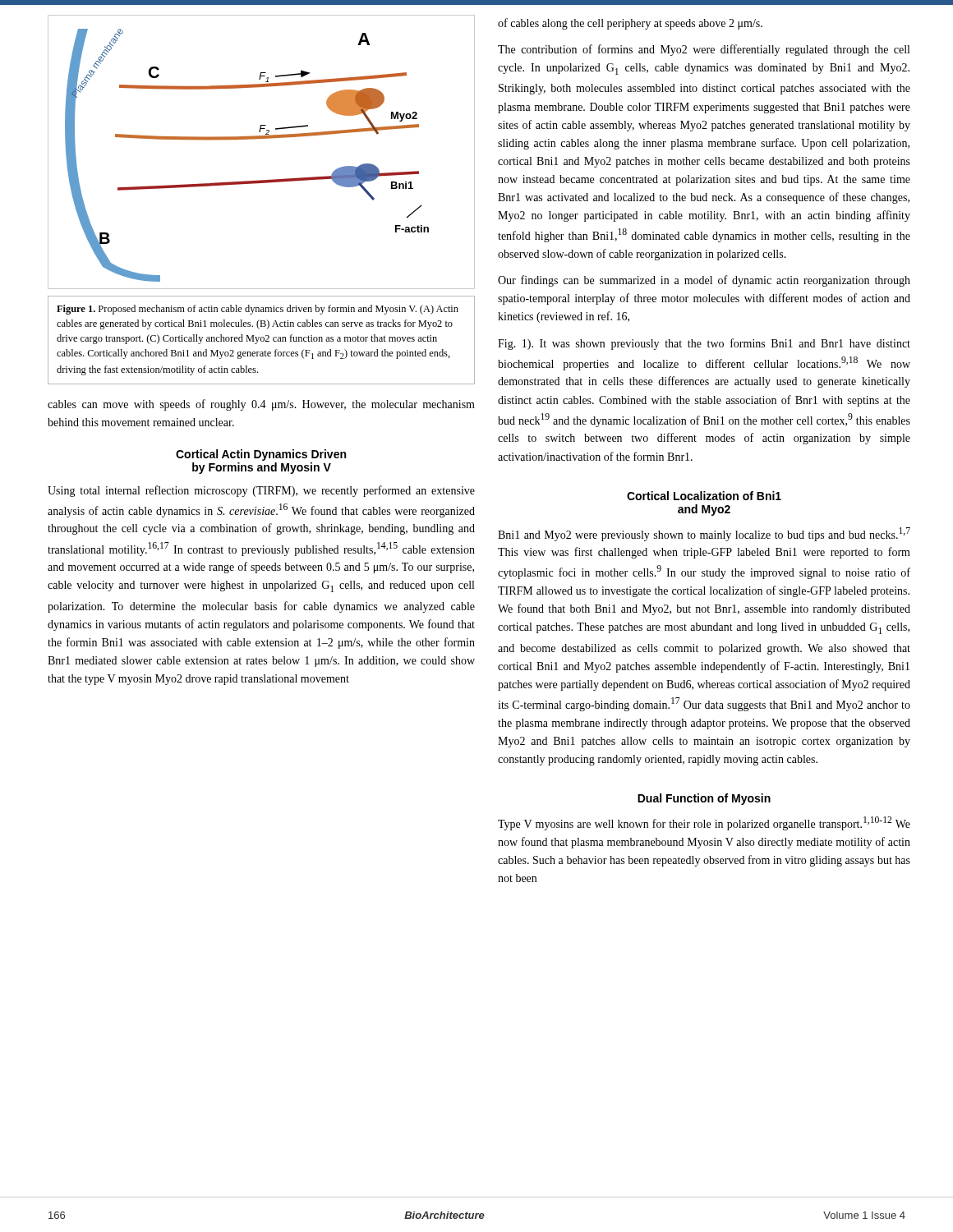Click on the text block containing "Our findings can be summarized in a model"
The width and height of the screenshot is (953, 1232).
tap(704, 299)
